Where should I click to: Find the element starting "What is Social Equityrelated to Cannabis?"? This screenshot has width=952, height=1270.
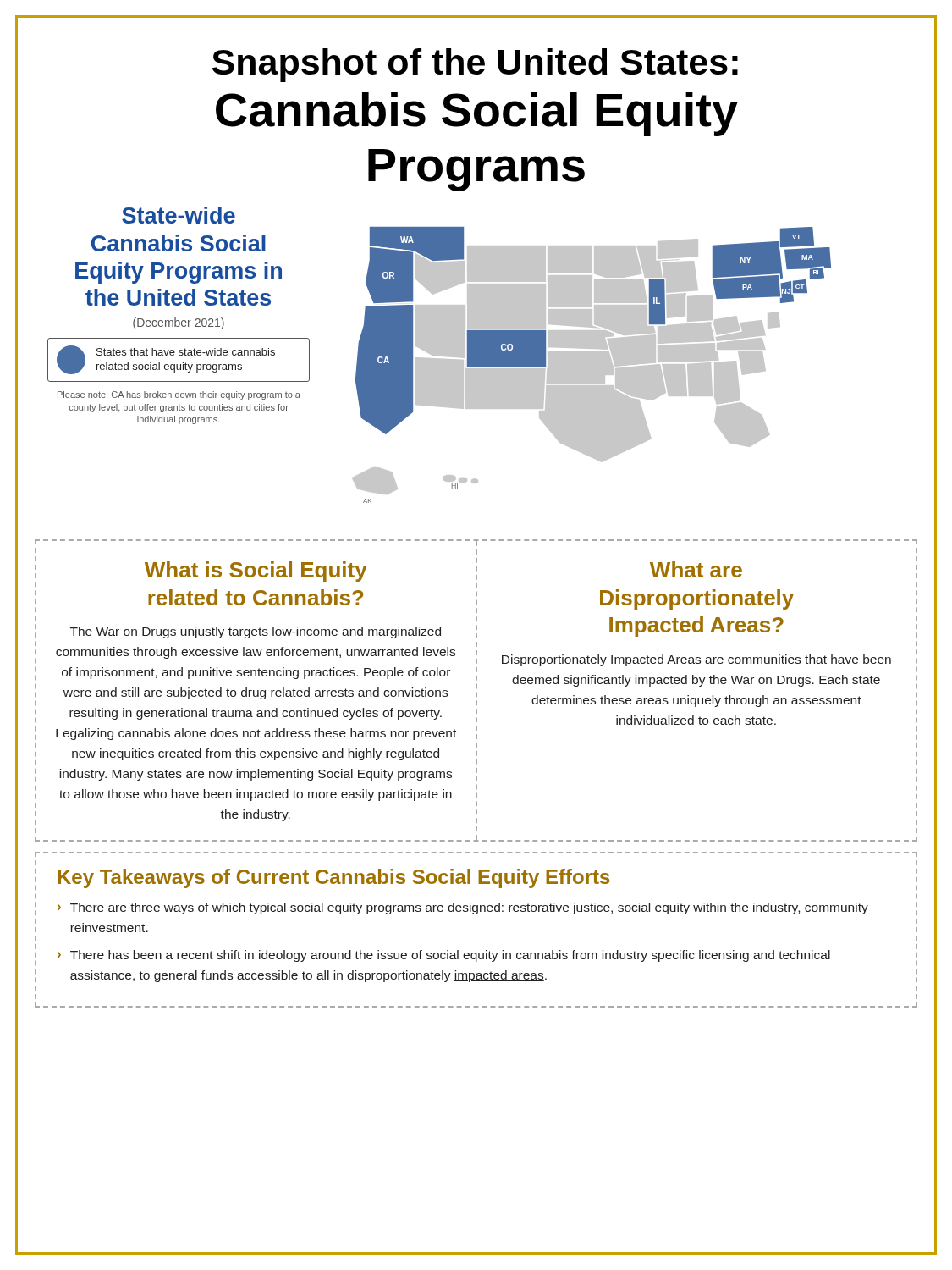tap(256, 584)
